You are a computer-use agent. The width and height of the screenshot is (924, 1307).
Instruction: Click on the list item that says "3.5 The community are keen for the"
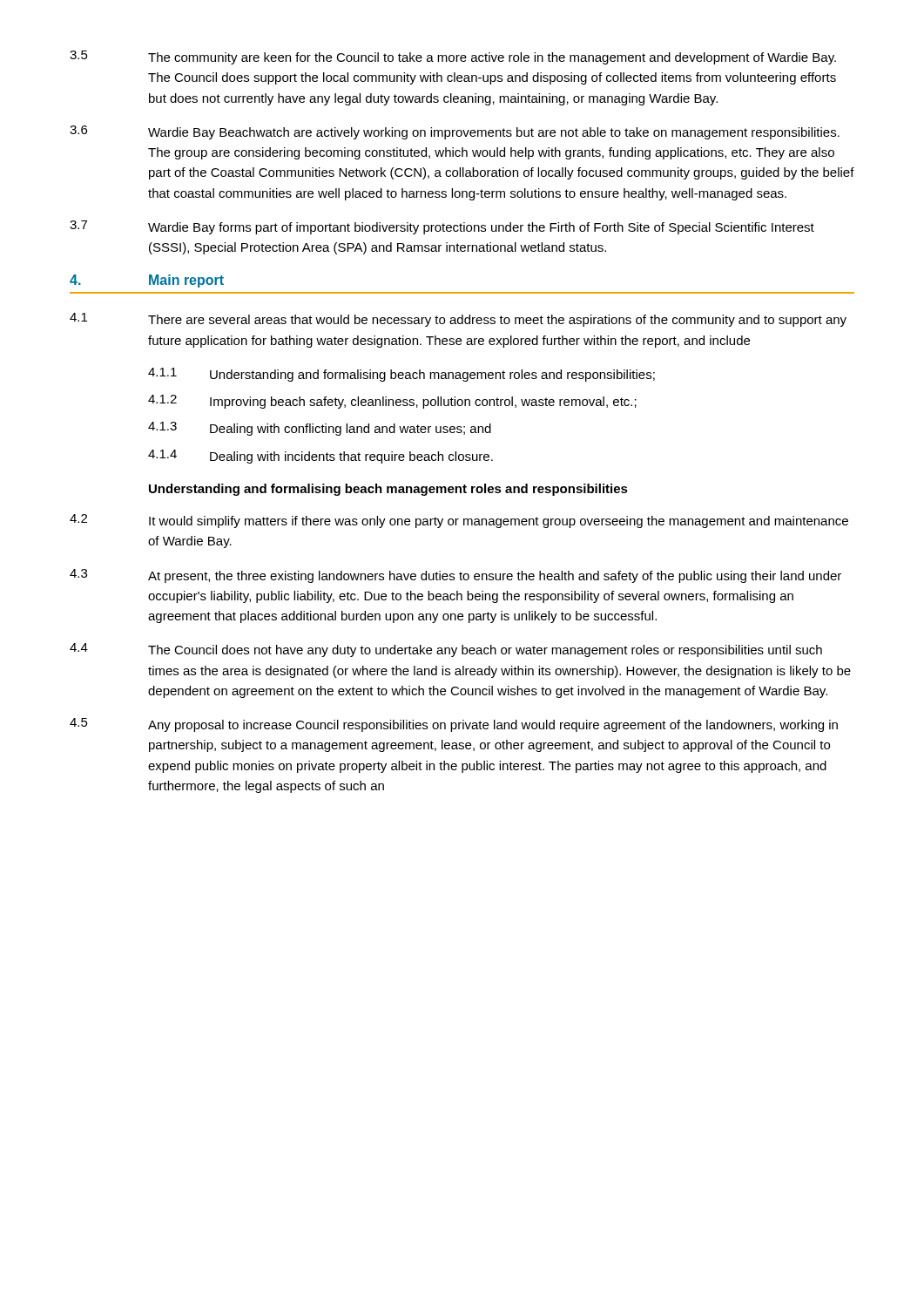[x=462, y=77]
